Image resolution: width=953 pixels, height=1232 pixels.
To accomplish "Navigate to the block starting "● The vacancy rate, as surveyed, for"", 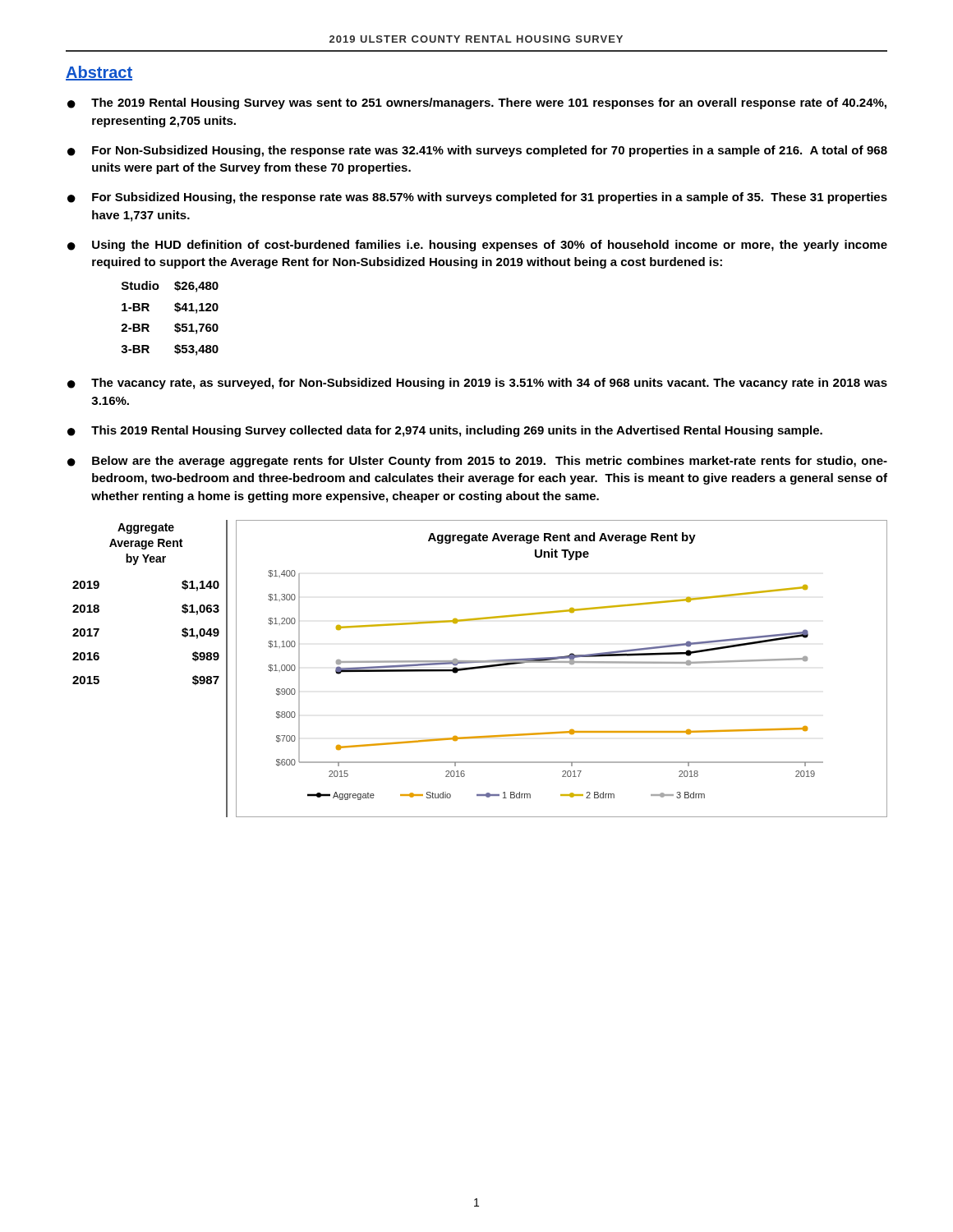I will click(x=476, y=392).
